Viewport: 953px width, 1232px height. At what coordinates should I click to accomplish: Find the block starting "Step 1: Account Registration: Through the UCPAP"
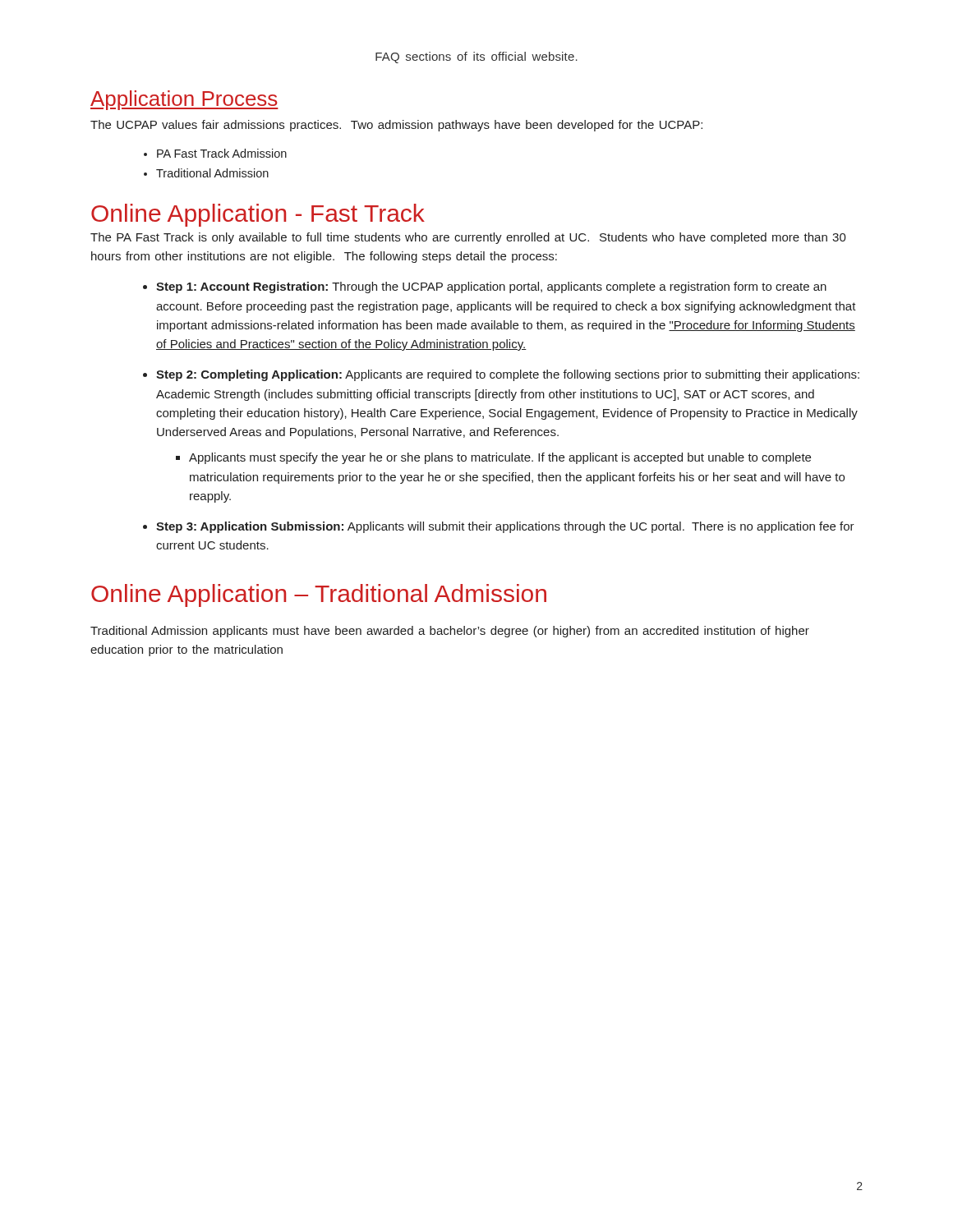click(x=506, y=315)
